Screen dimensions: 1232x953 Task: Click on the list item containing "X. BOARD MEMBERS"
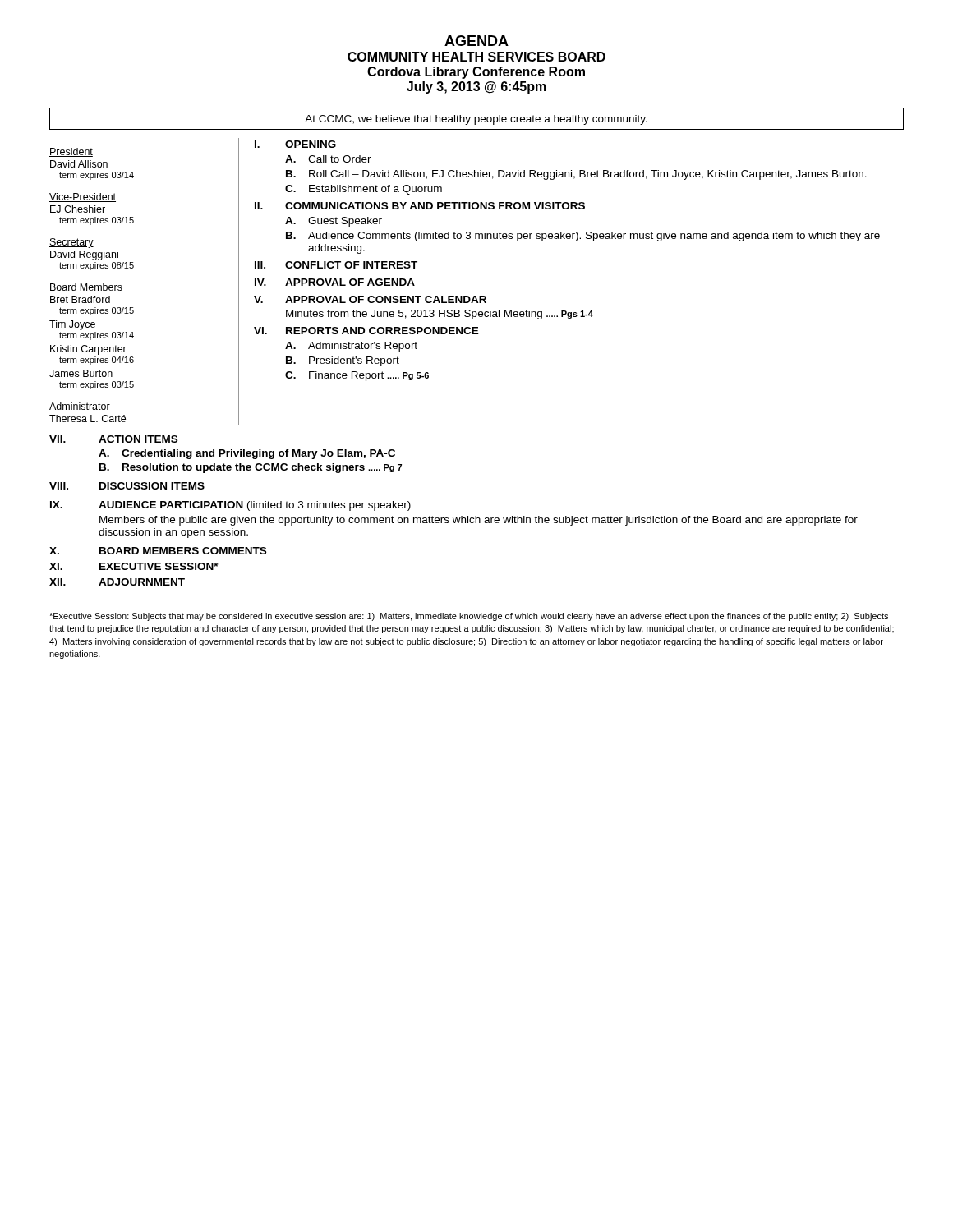(158, 551)
